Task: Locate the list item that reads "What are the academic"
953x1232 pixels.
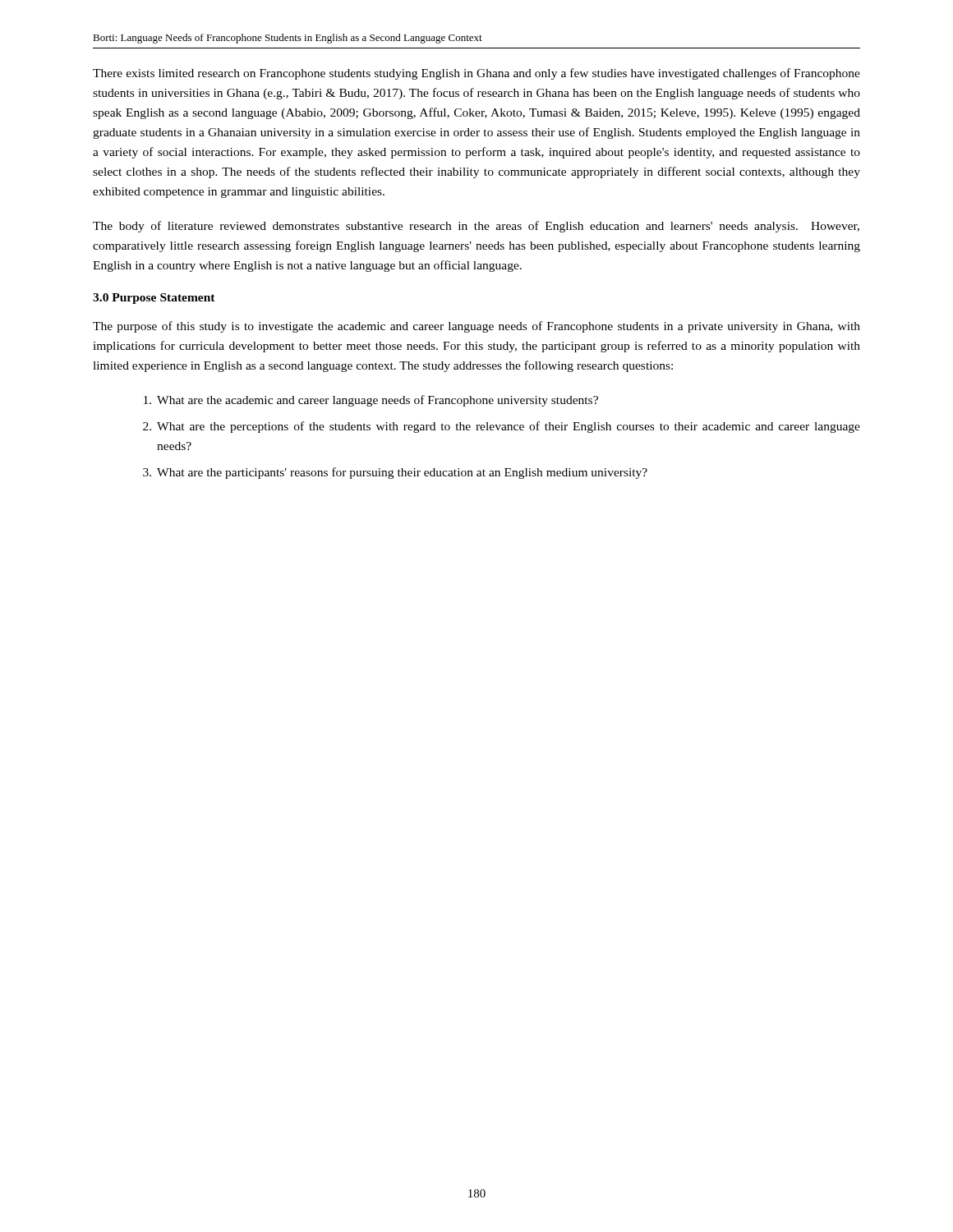Action: click(496, 400)
